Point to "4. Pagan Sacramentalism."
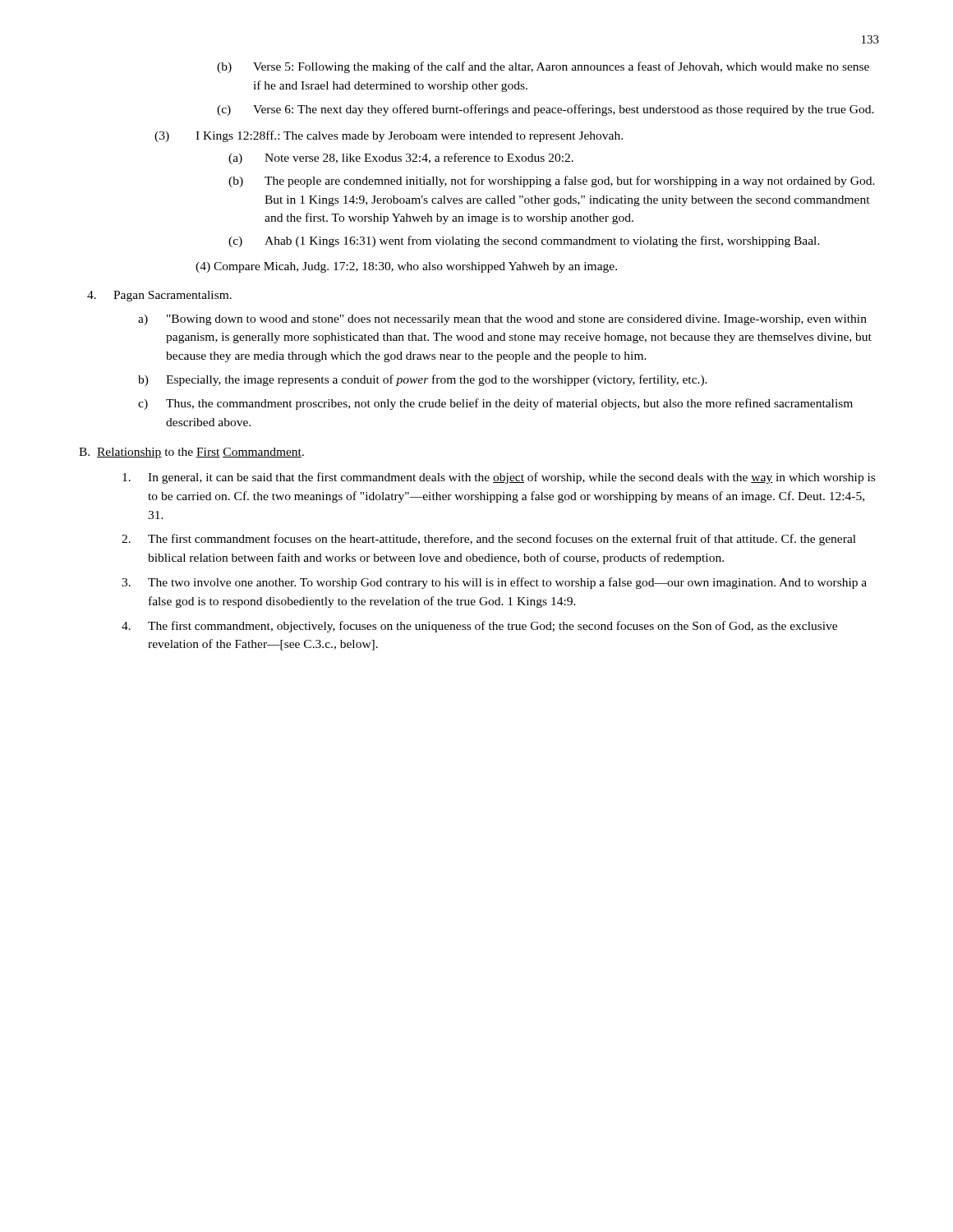Viewport: 953px width, 1232px height. point(173,295)
